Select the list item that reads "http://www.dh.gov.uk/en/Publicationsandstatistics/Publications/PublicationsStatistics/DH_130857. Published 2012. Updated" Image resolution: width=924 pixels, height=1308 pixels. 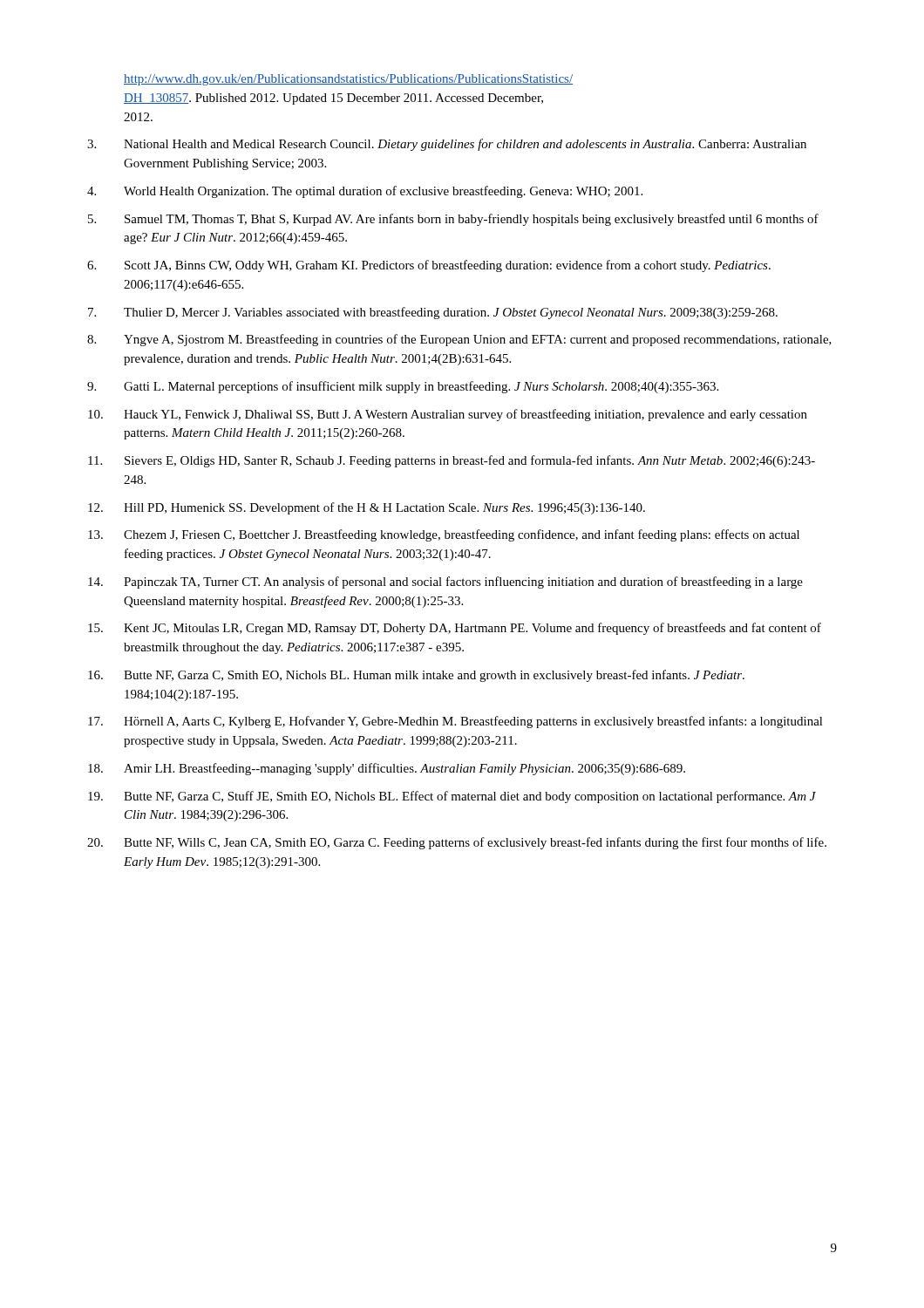(348, 97)
